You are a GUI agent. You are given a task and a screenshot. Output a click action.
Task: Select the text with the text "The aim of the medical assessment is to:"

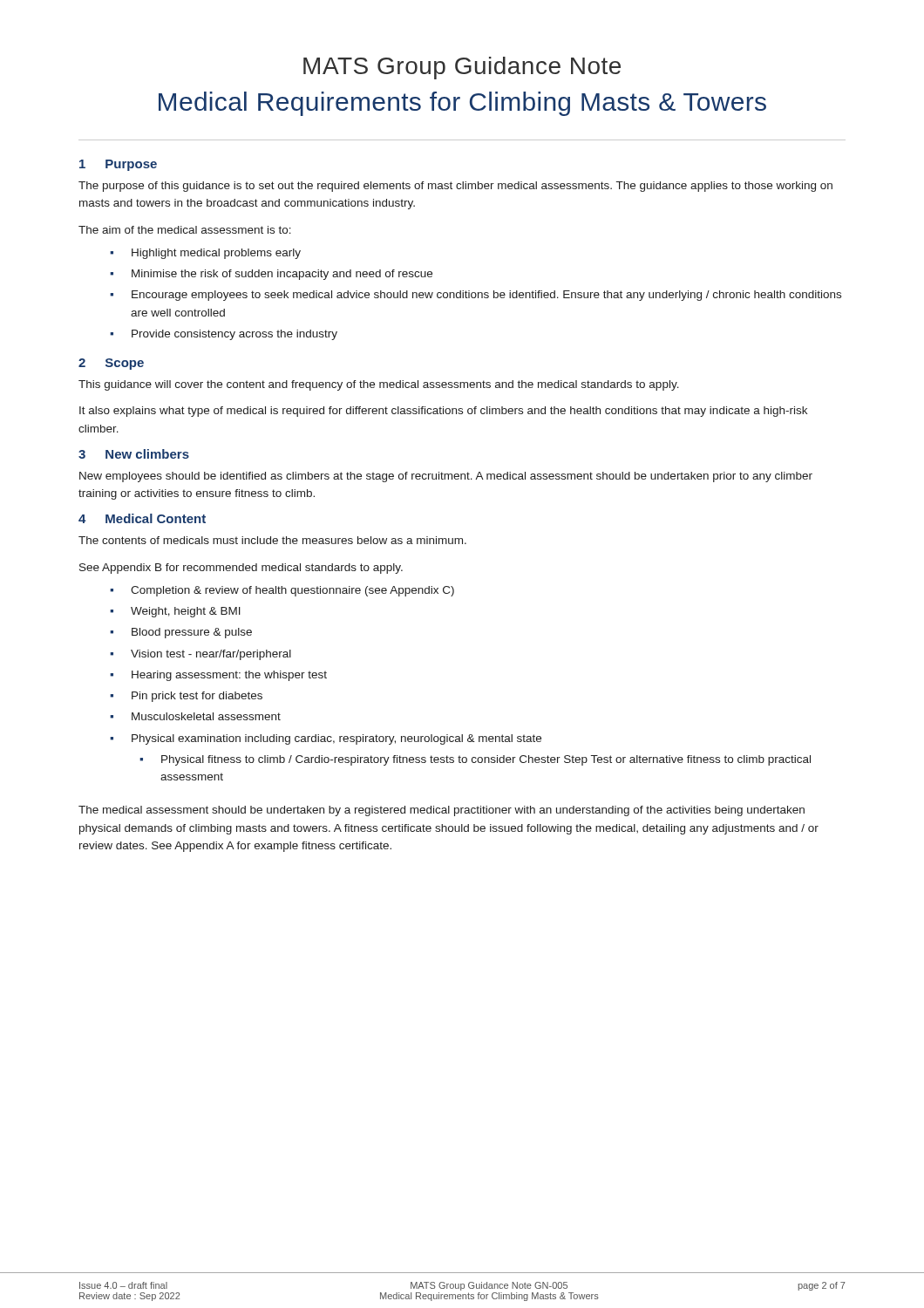pyautogui.click(x=185, y=229)
